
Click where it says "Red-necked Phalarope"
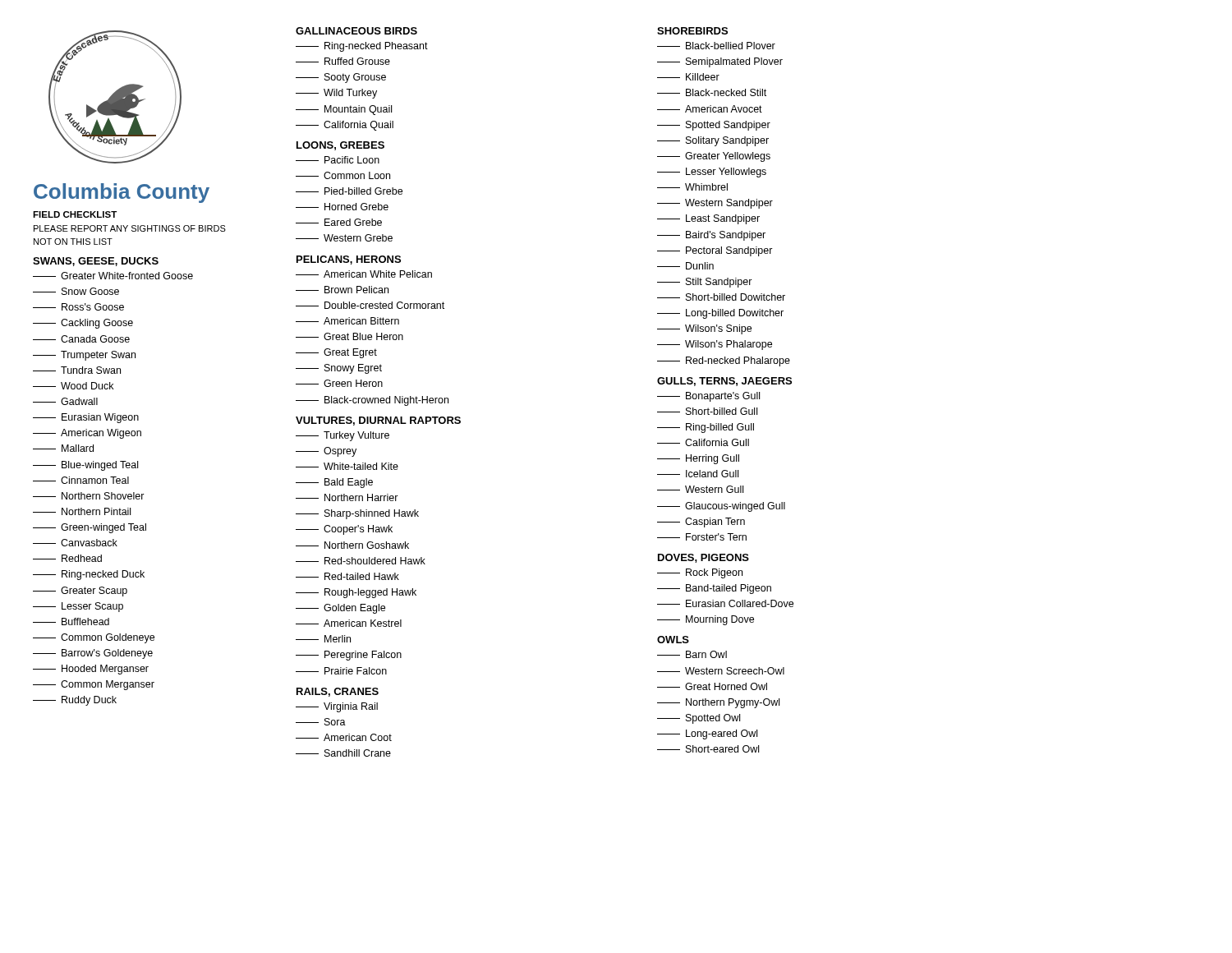click(724, 361)
